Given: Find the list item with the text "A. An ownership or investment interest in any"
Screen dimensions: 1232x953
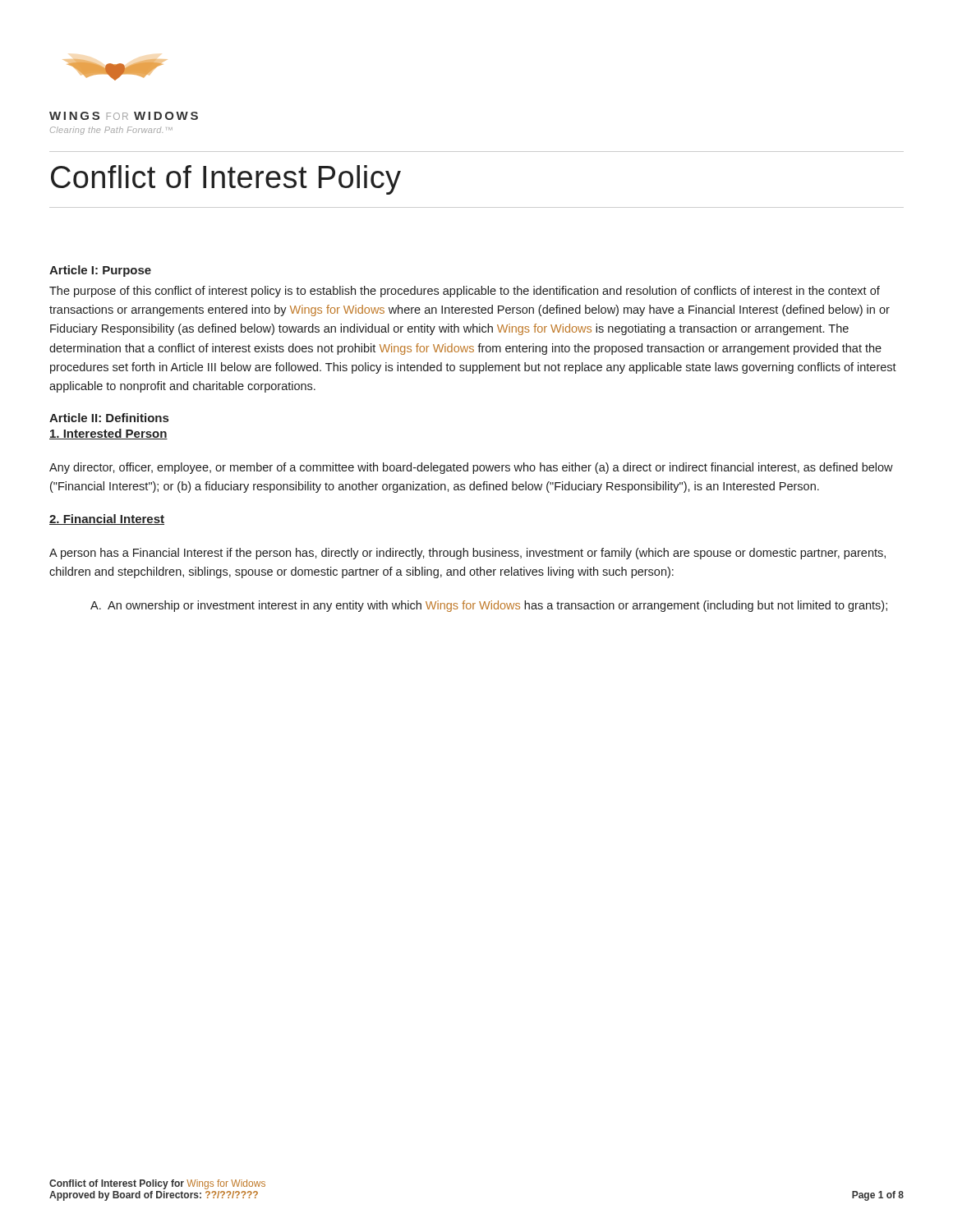Looking at the screenshot, I should tap(489, 605).
